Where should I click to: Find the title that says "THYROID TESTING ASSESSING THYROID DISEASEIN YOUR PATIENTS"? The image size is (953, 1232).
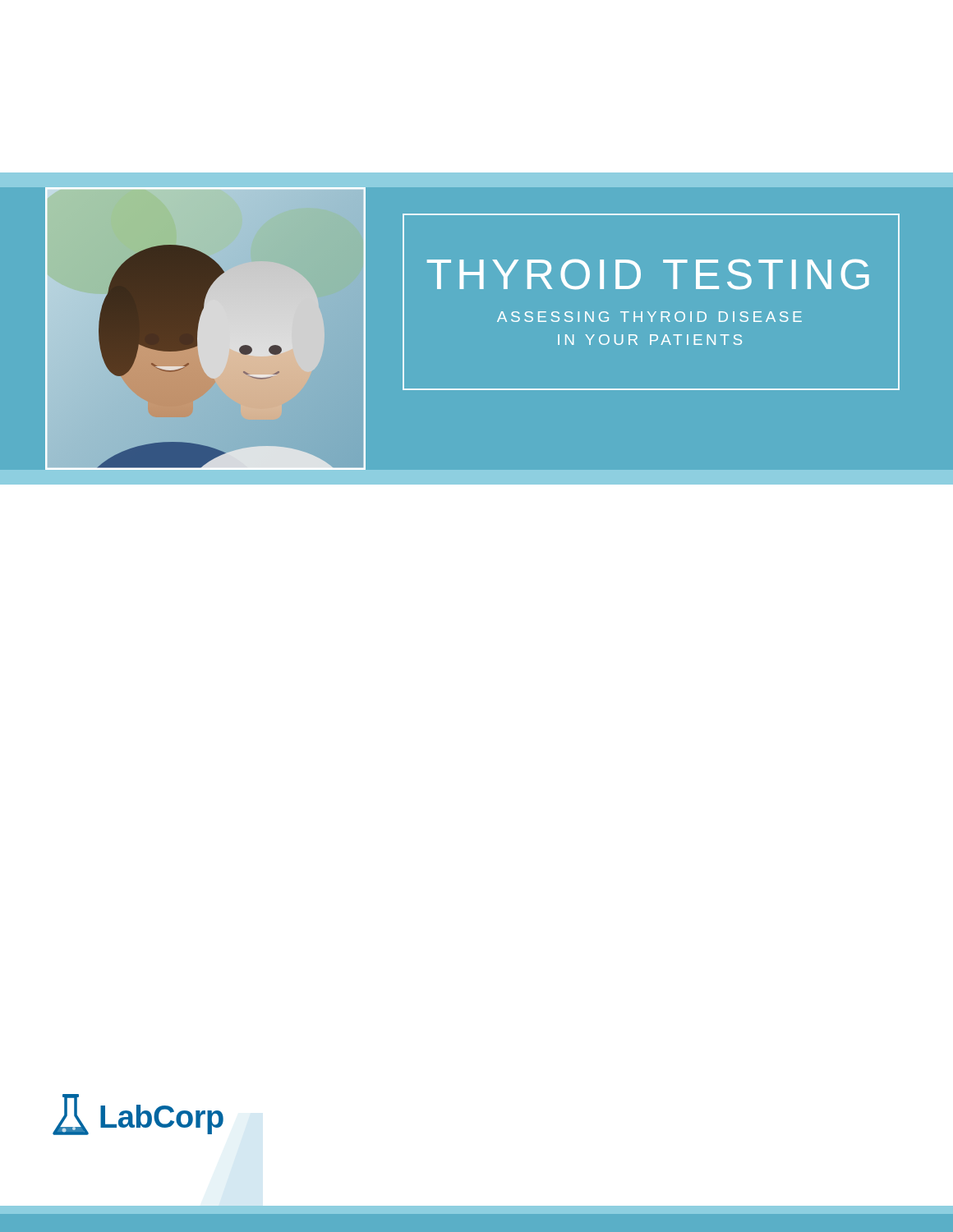click(651, 301)
